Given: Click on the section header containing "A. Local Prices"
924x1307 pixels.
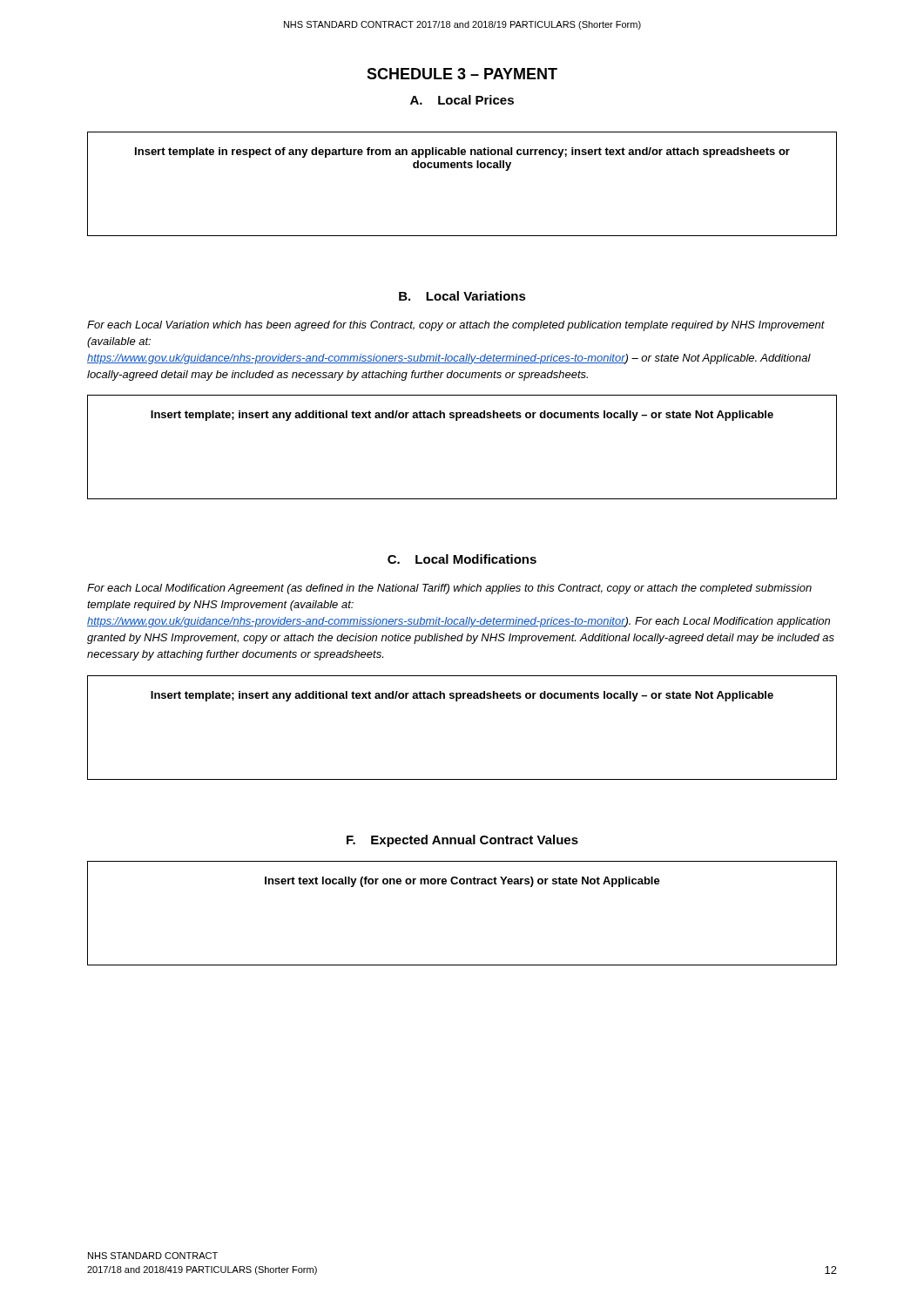Looking at the screenshot, I should pyautogui.click(x=462, y=100).
